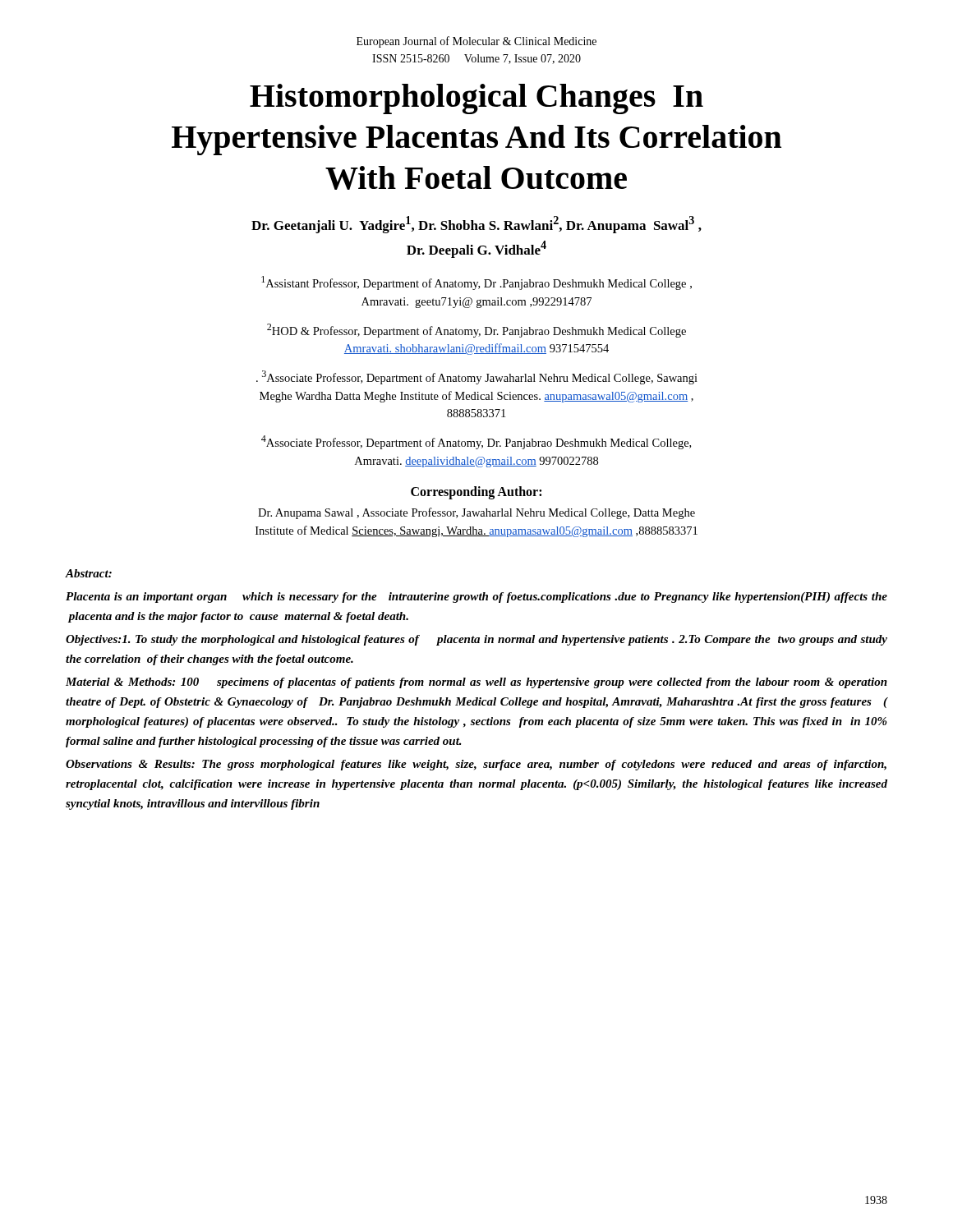Find the text block that says "4Associate Professor, Department of Anatomy, Dr."

(x=476, y=450)
